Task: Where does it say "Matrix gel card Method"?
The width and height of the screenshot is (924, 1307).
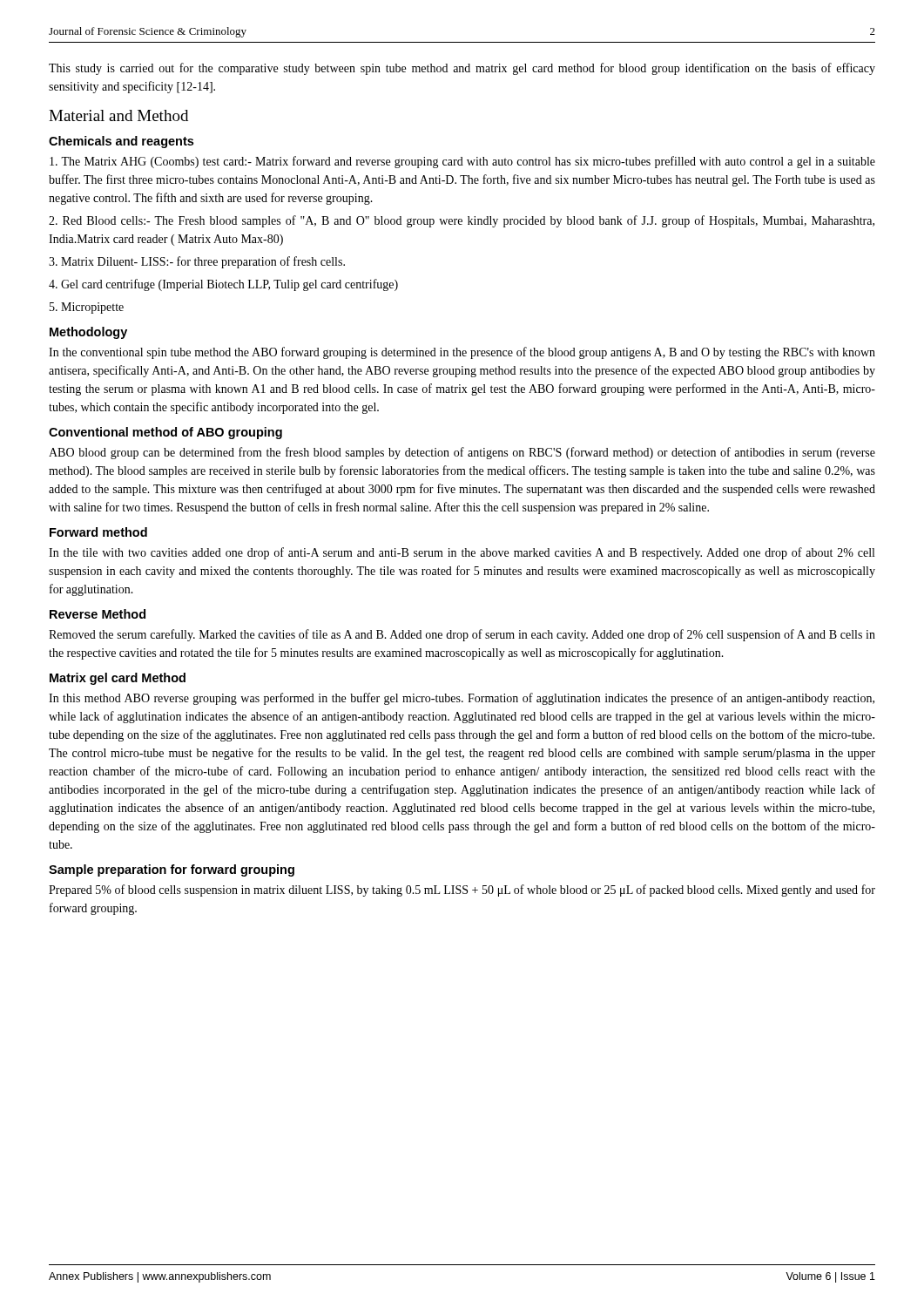Action: click(118, 678)
